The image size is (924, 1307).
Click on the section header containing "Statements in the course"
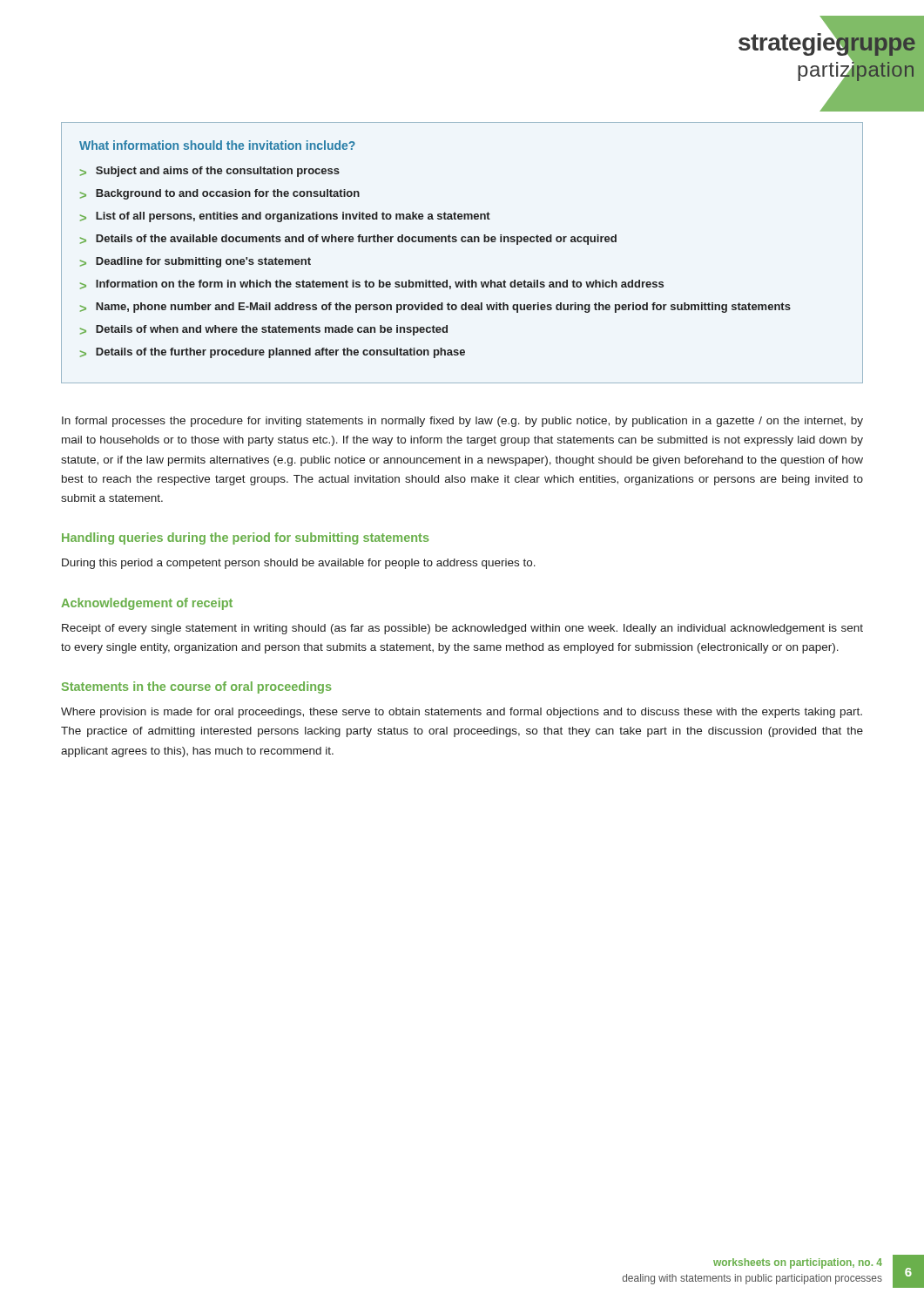click(x=196, y=687)
